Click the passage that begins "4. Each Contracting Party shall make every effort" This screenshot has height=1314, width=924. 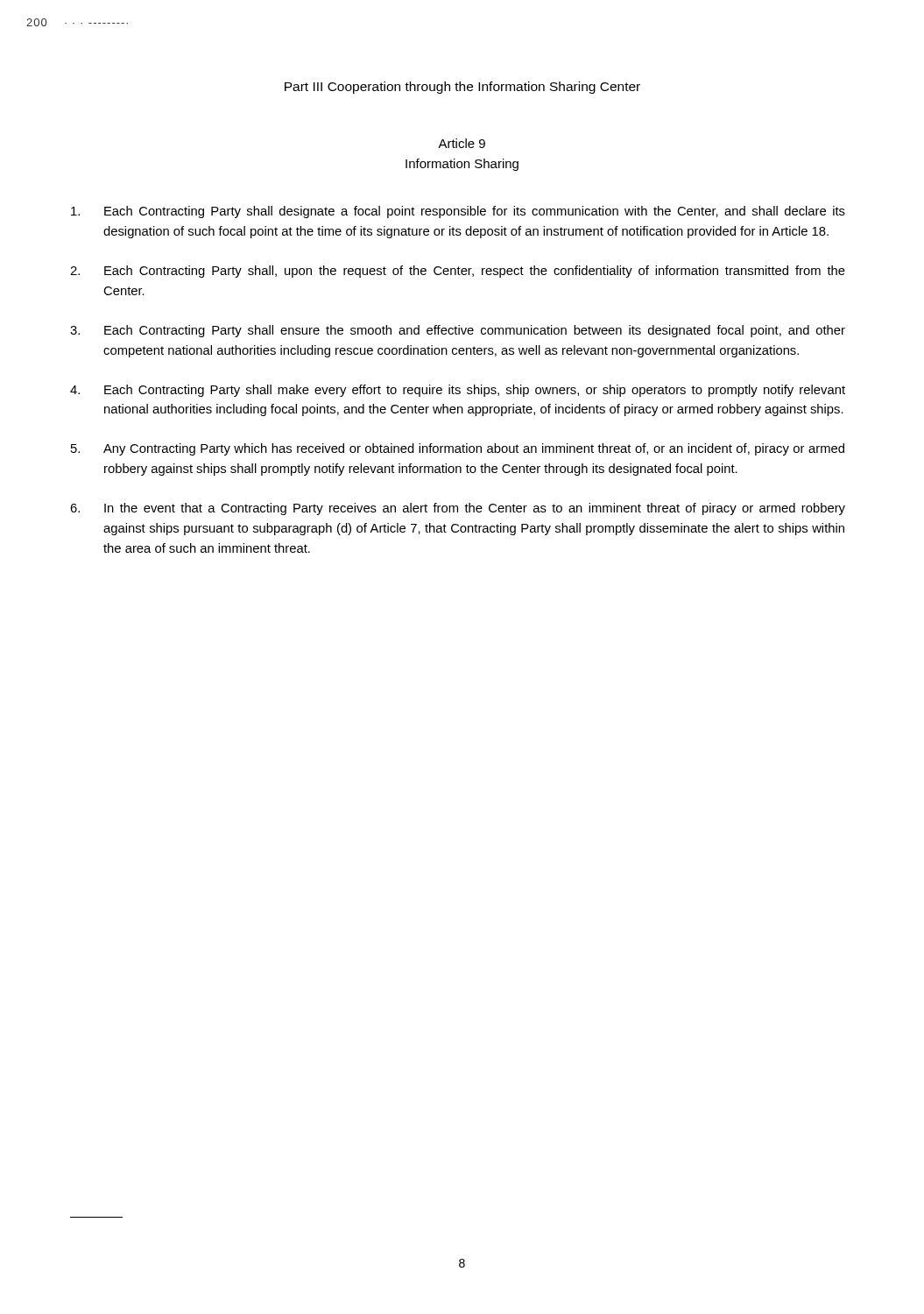tap(458, 400)
